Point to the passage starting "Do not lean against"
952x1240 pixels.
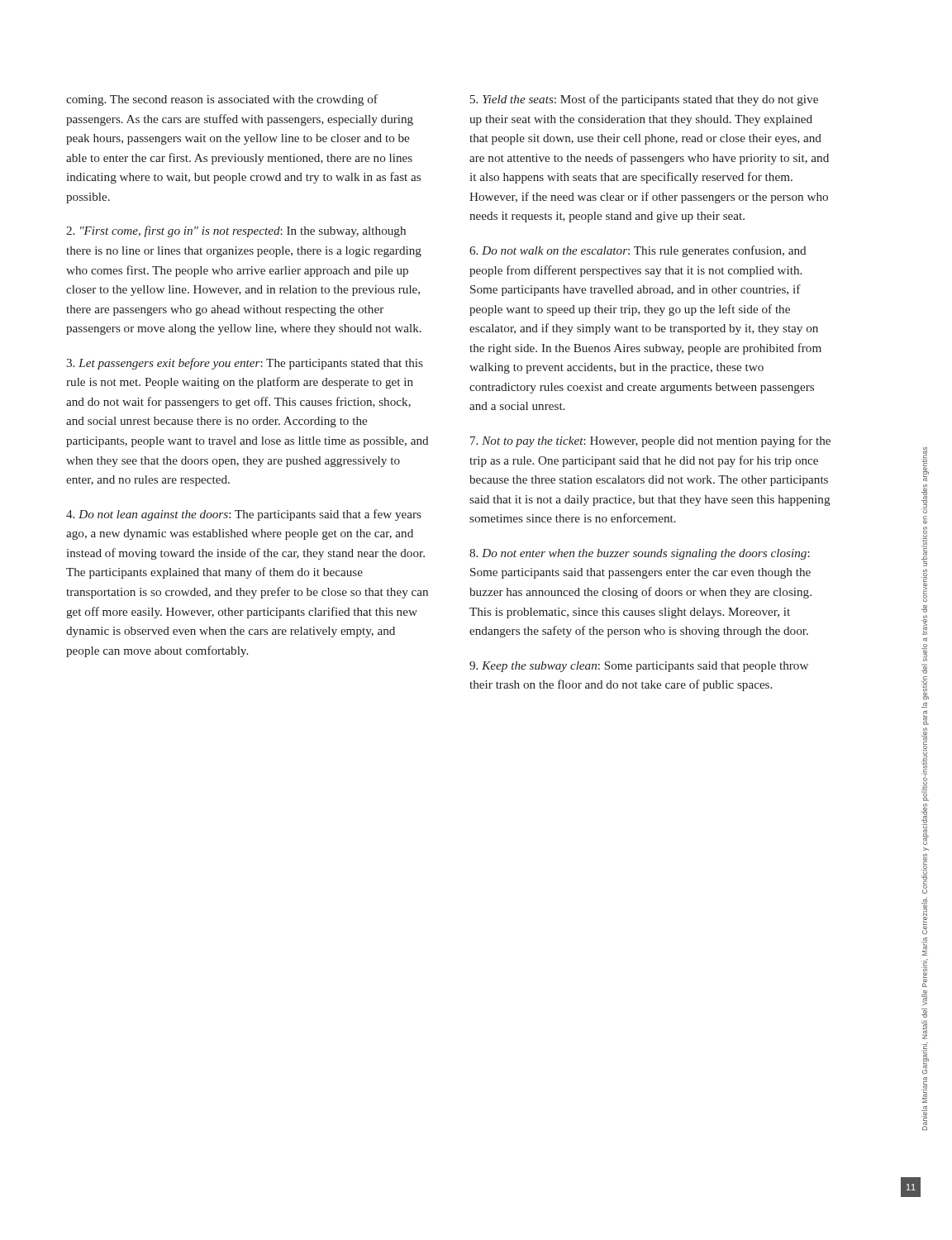[247, 582]
